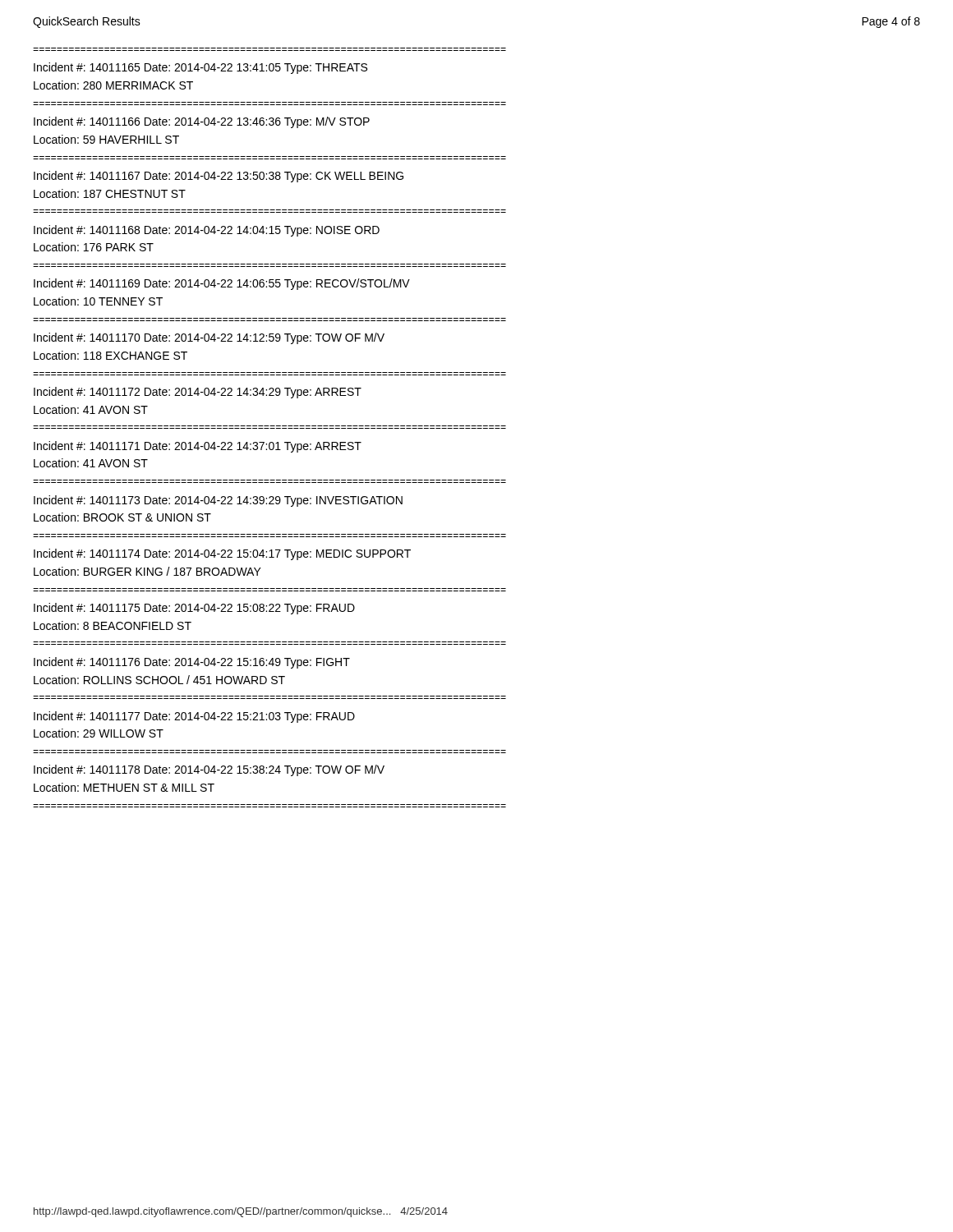Select the text starting "================================================================================ Incident #: 14011171 Date: 2014-04-22 14:37:01 Type:"
This screenshot has height=1232, width=953.
[x=198, y=447]
